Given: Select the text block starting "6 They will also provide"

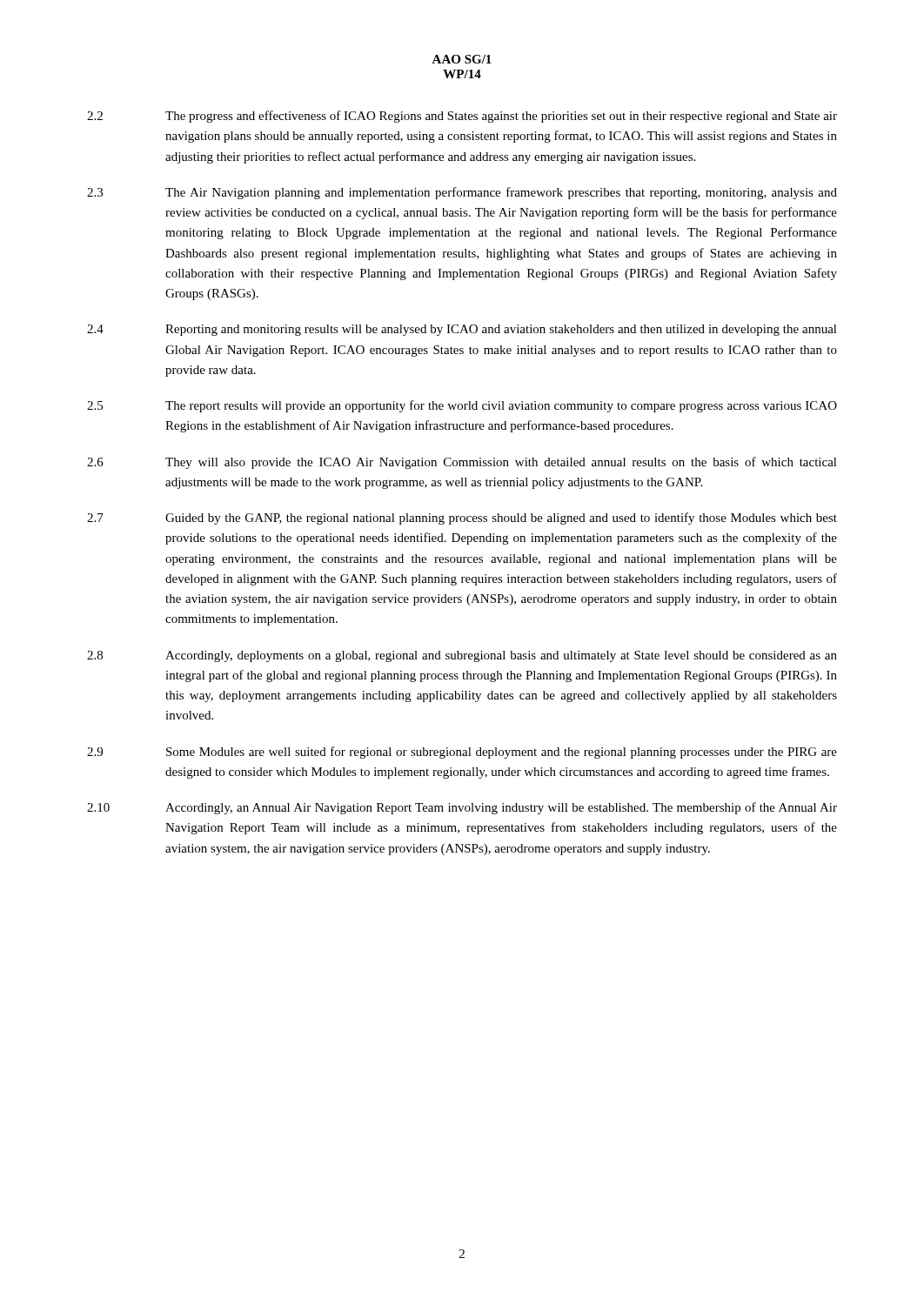Looking at the screenshot, I should coord(462,472).
